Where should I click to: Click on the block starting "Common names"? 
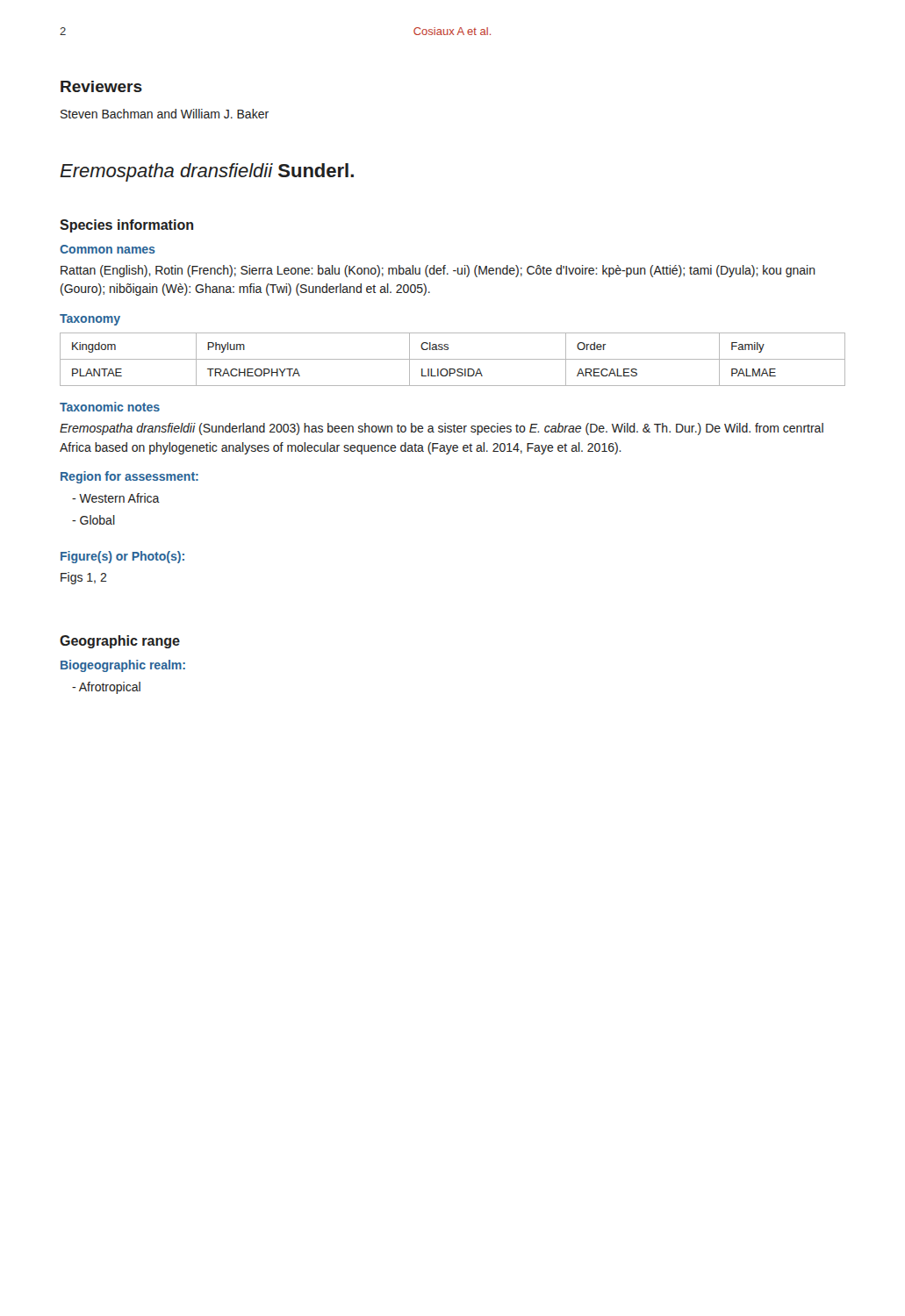coord(108,249)
